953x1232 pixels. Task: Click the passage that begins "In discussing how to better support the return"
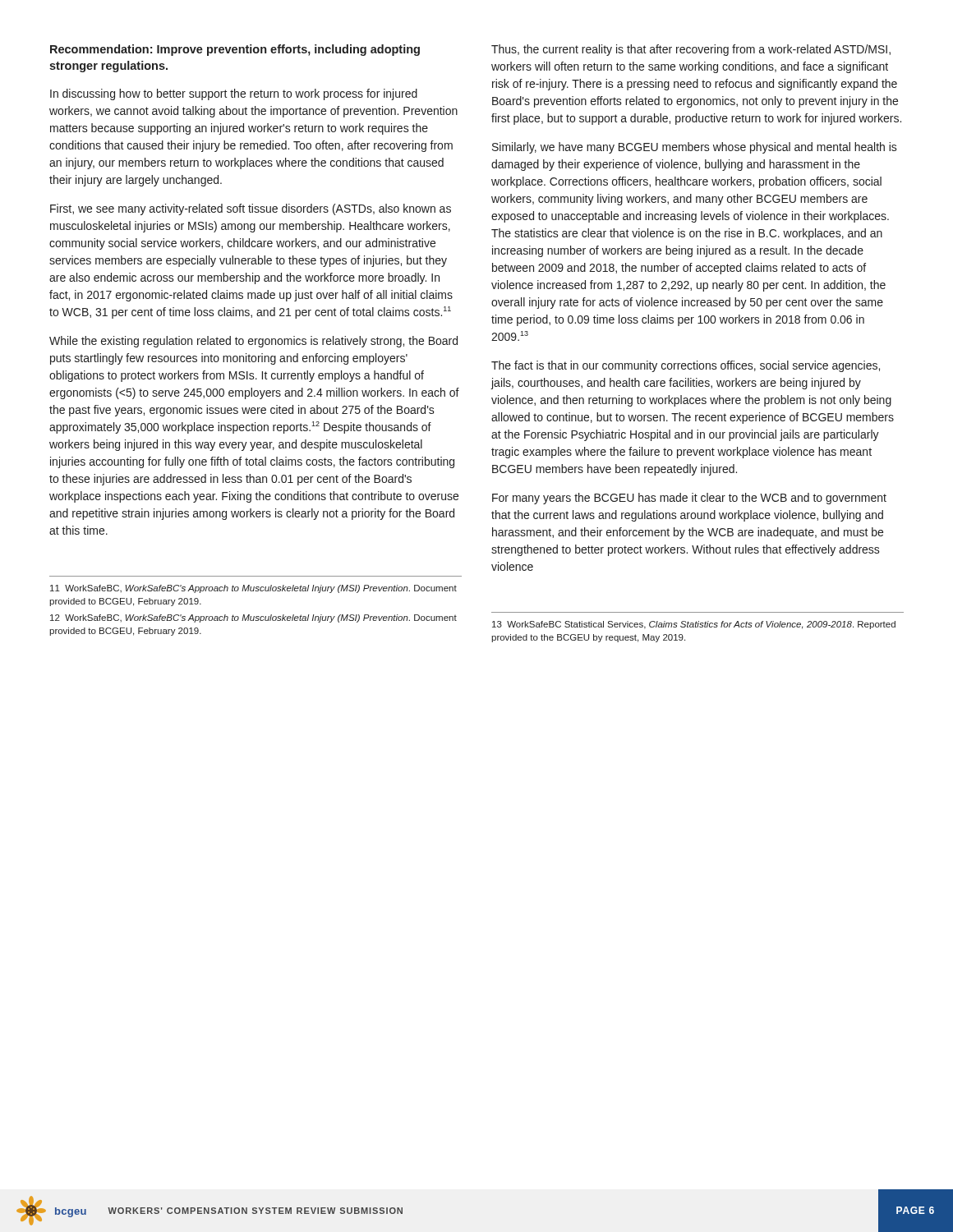click(255, 137)
